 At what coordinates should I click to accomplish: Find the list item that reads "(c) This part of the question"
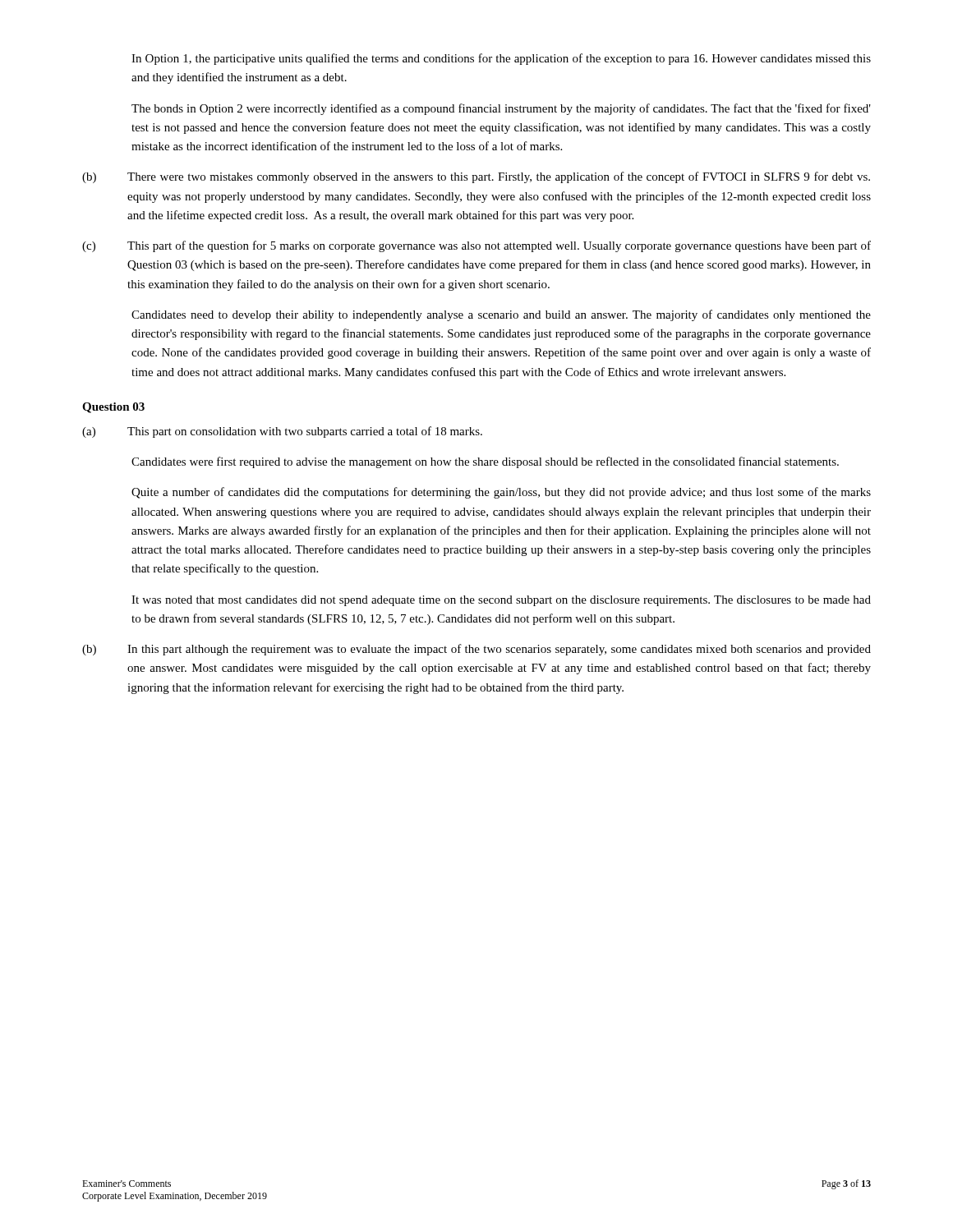point(476,265)
